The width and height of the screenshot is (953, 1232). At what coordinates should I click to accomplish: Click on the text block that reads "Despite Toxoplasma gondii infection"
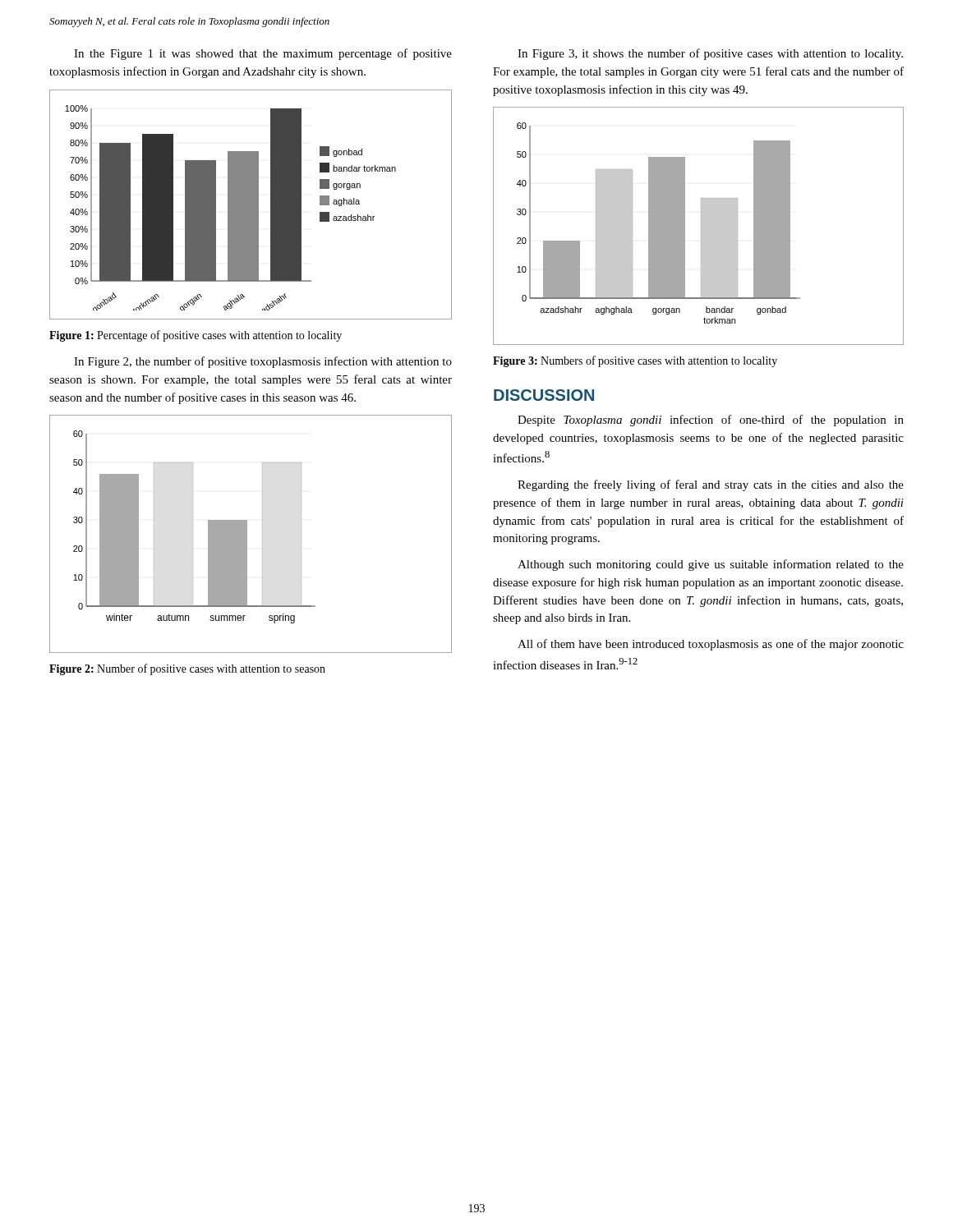[698, 440]
